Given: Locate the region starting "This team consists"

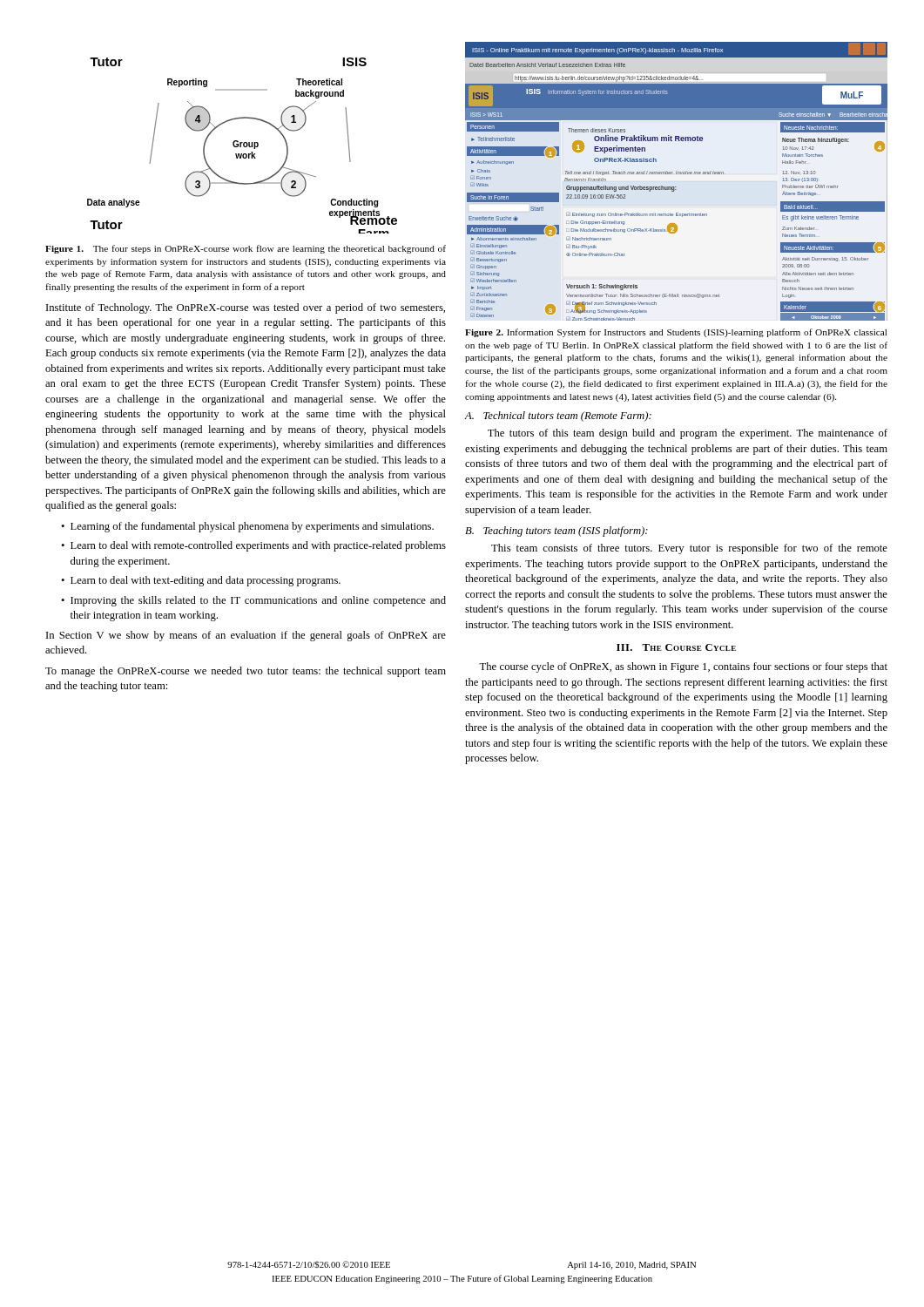Looking at the screenshot, I should [676, 586].
